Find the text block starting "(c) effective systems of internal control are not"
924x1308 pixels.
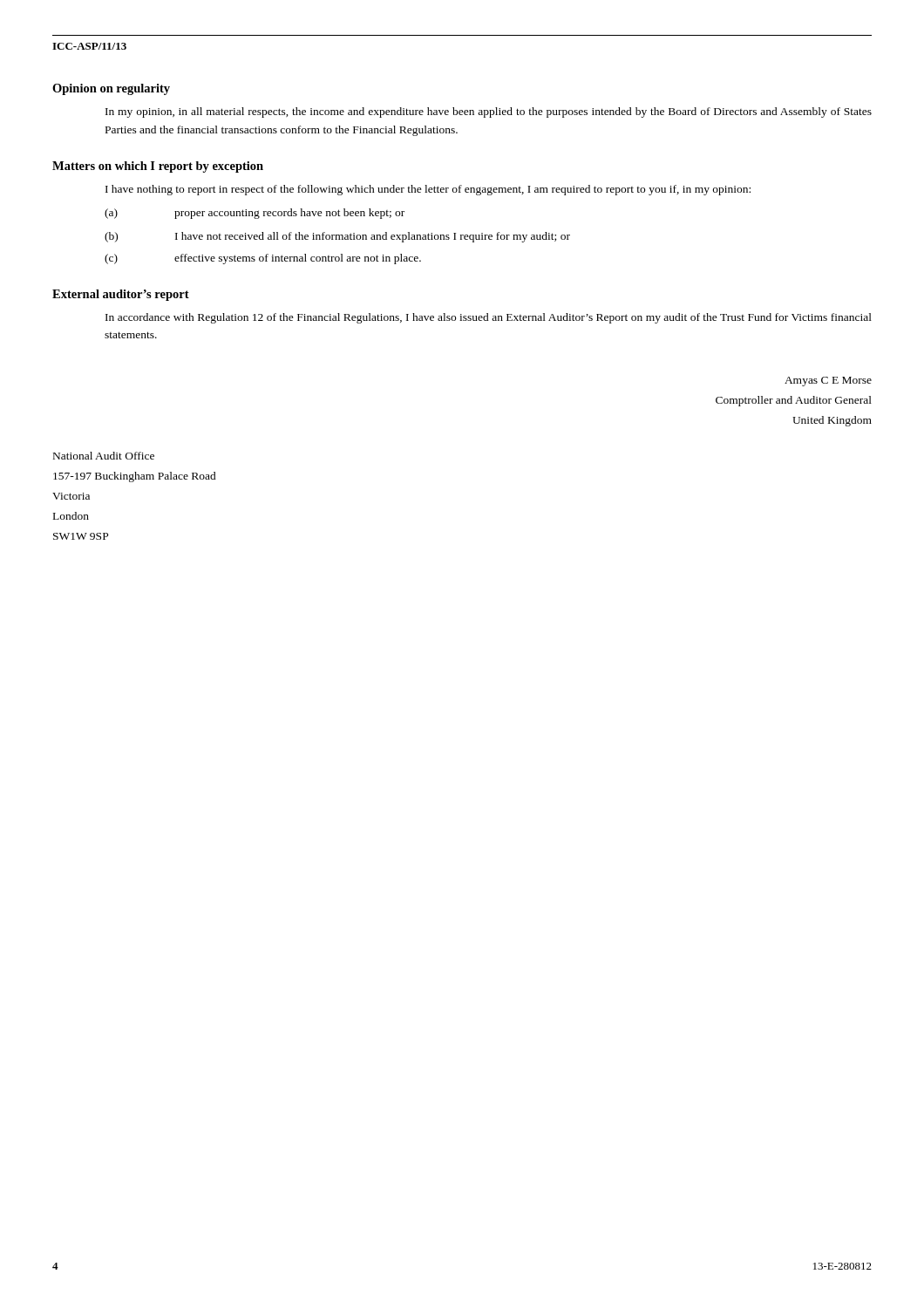click(x=263, y=259)
